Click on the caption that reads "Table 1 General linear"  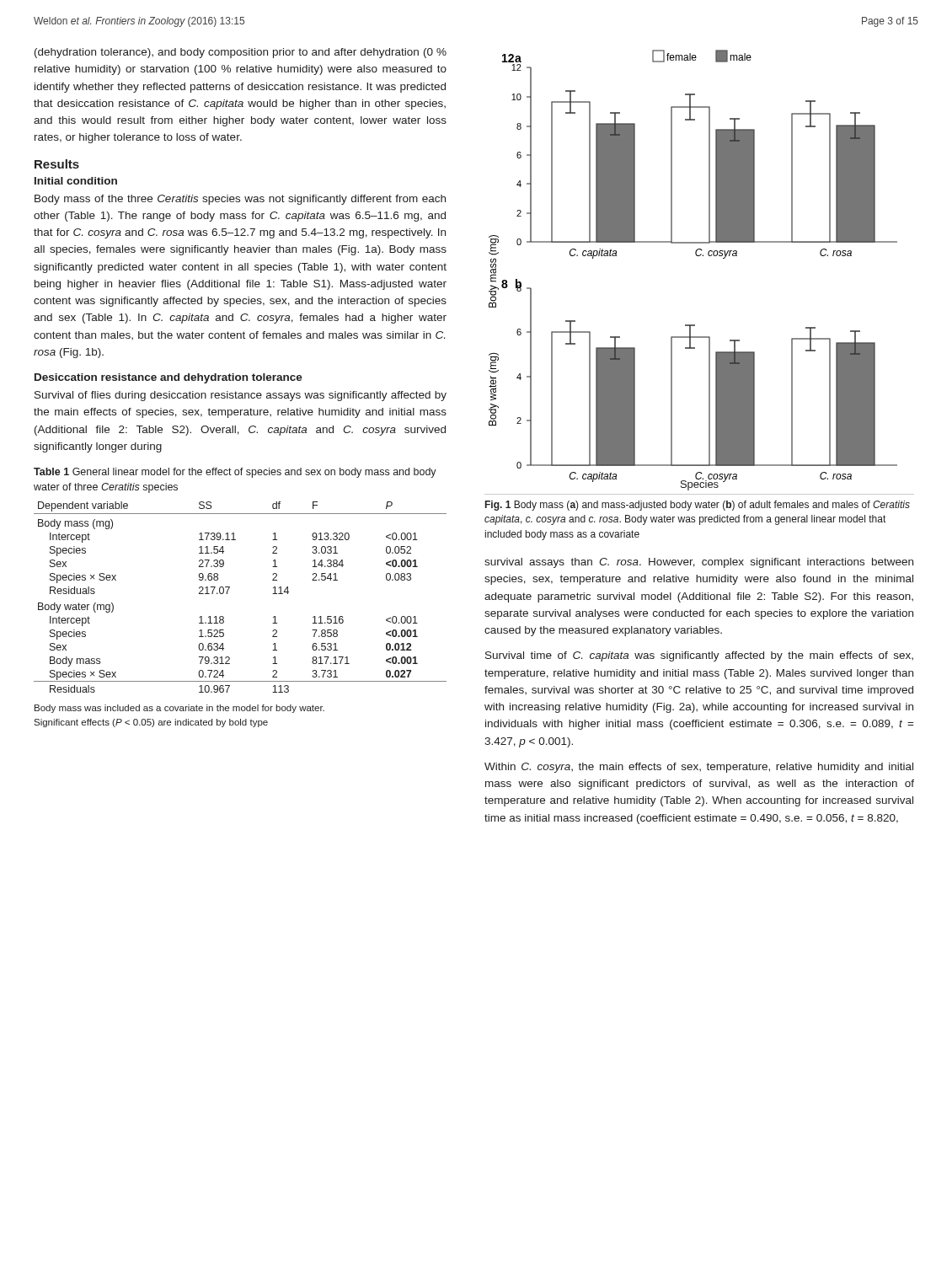point(235,479)
